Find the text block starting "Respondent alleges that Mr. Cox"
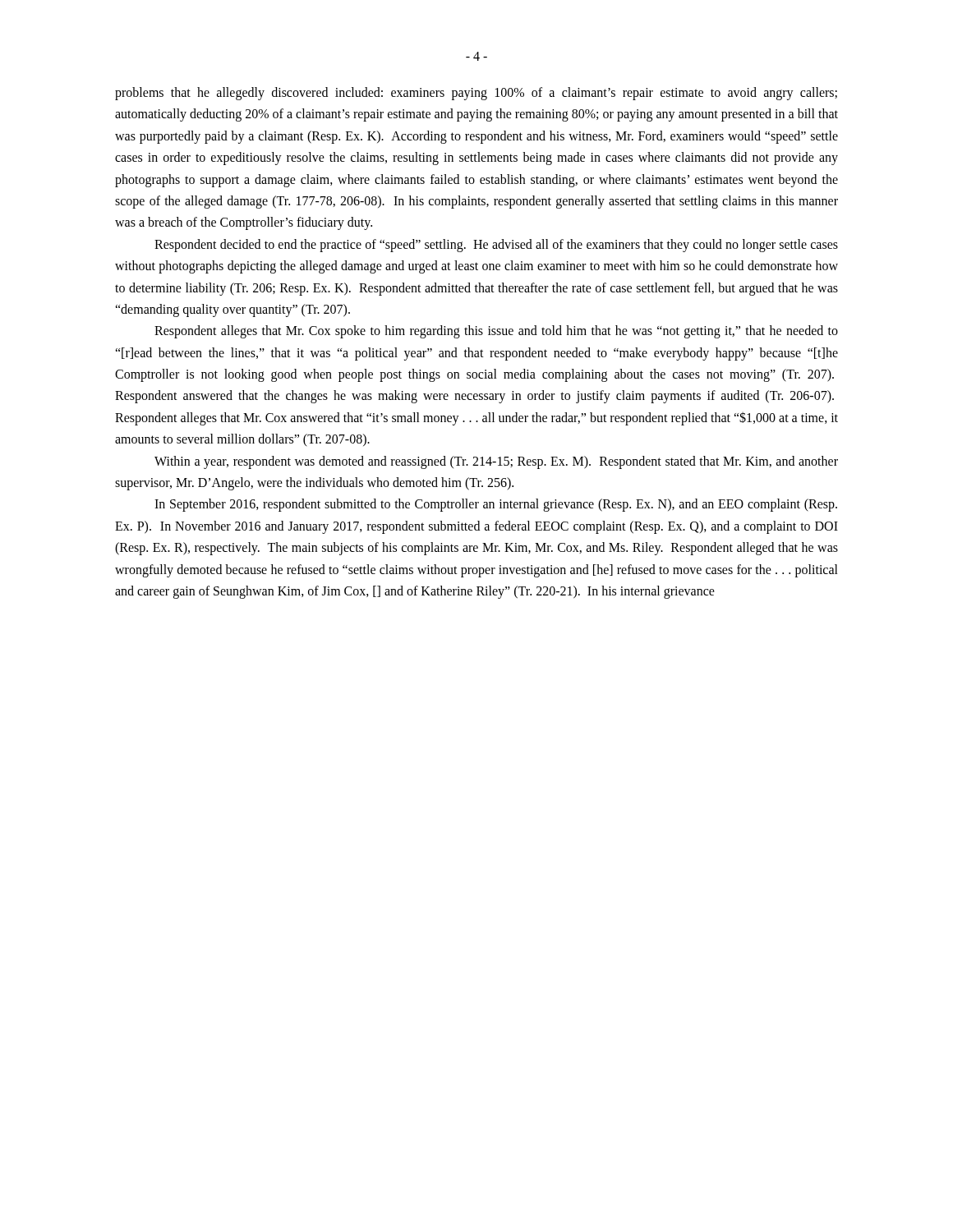953x1232 pixels. point(476,386)
